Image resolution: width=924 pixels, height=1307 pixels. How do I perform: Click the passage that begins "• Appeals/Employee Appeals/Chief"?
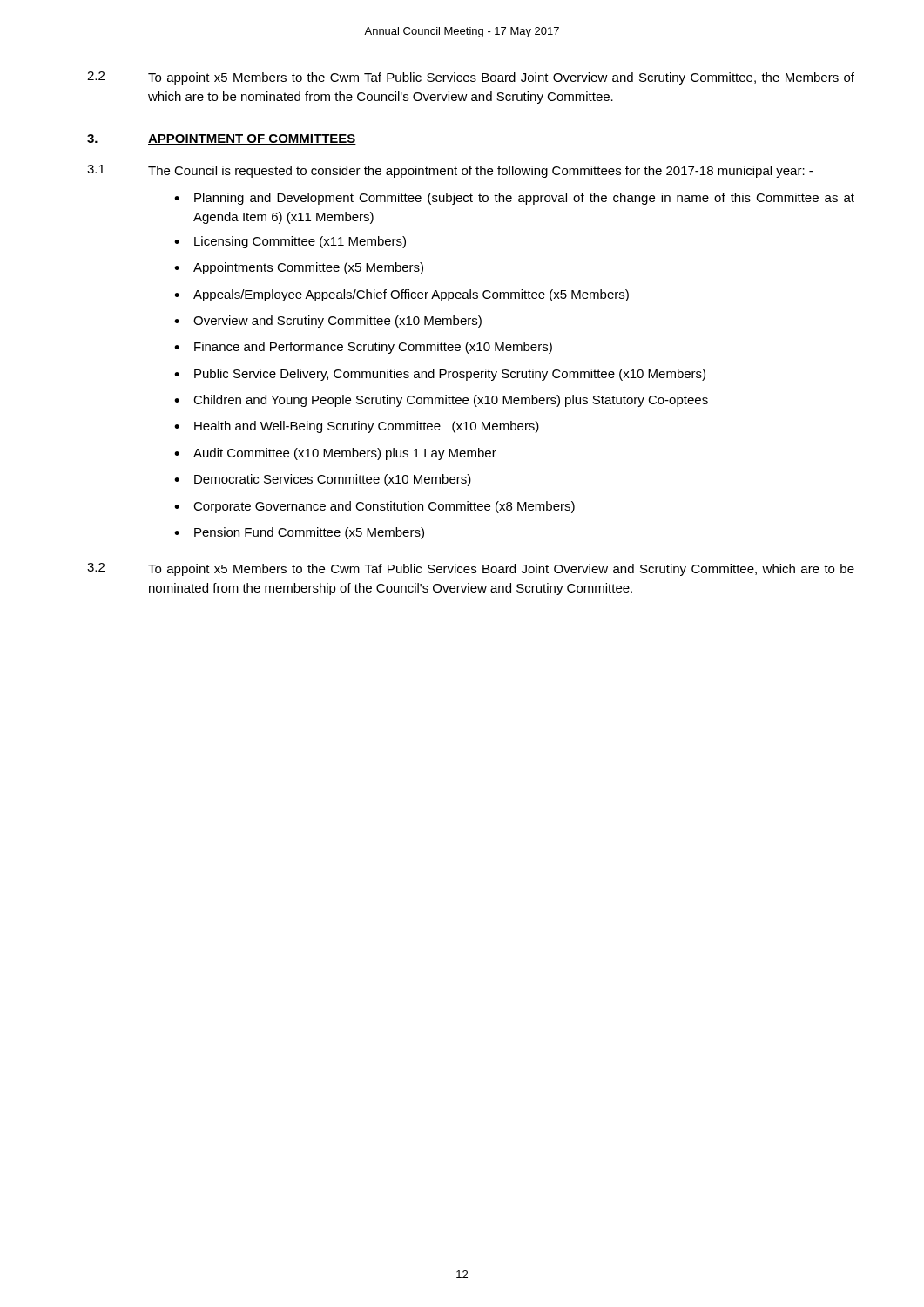coord(514,295)
